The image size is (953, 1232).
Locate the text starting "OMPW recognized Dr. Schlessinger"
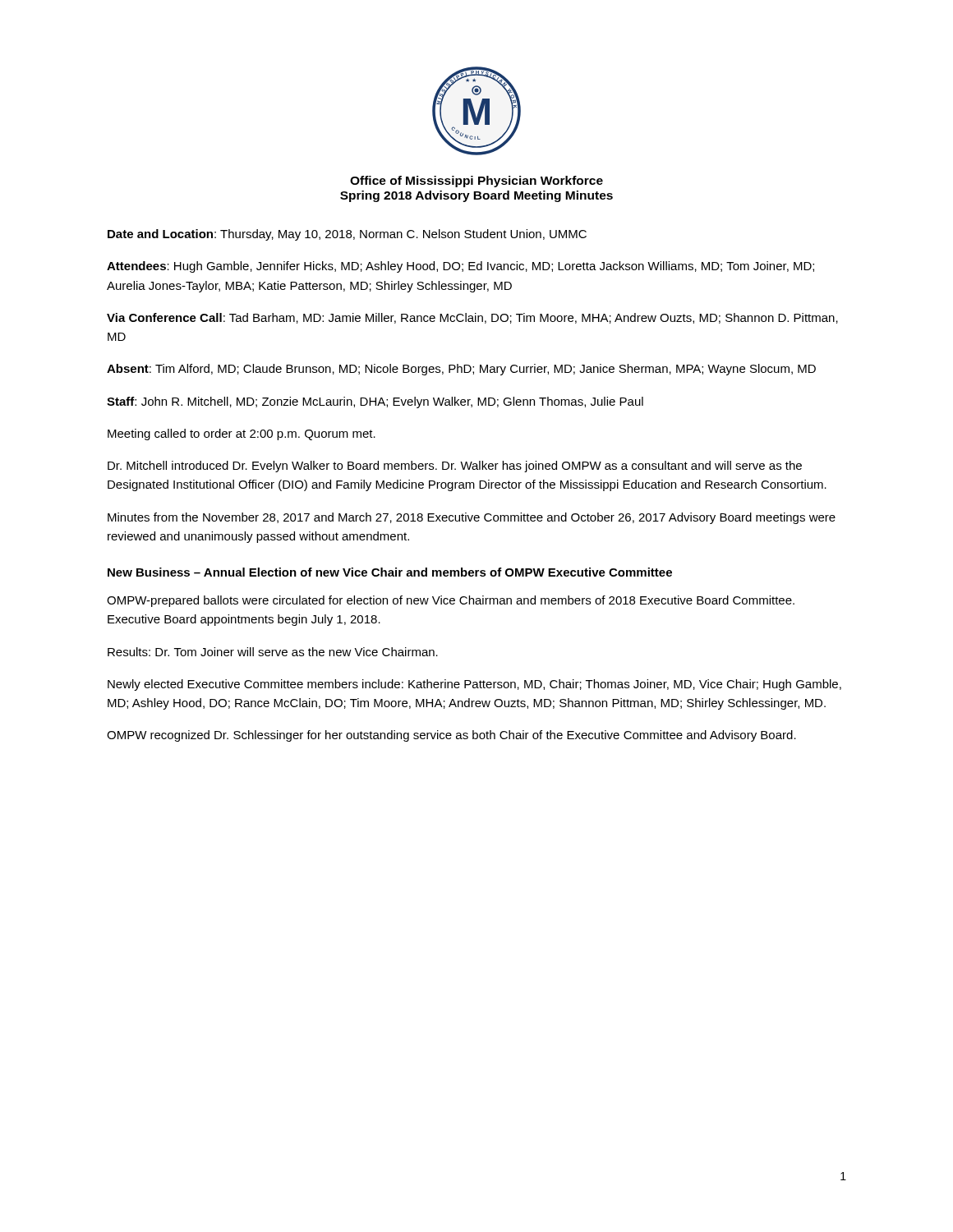click(476, 735)
